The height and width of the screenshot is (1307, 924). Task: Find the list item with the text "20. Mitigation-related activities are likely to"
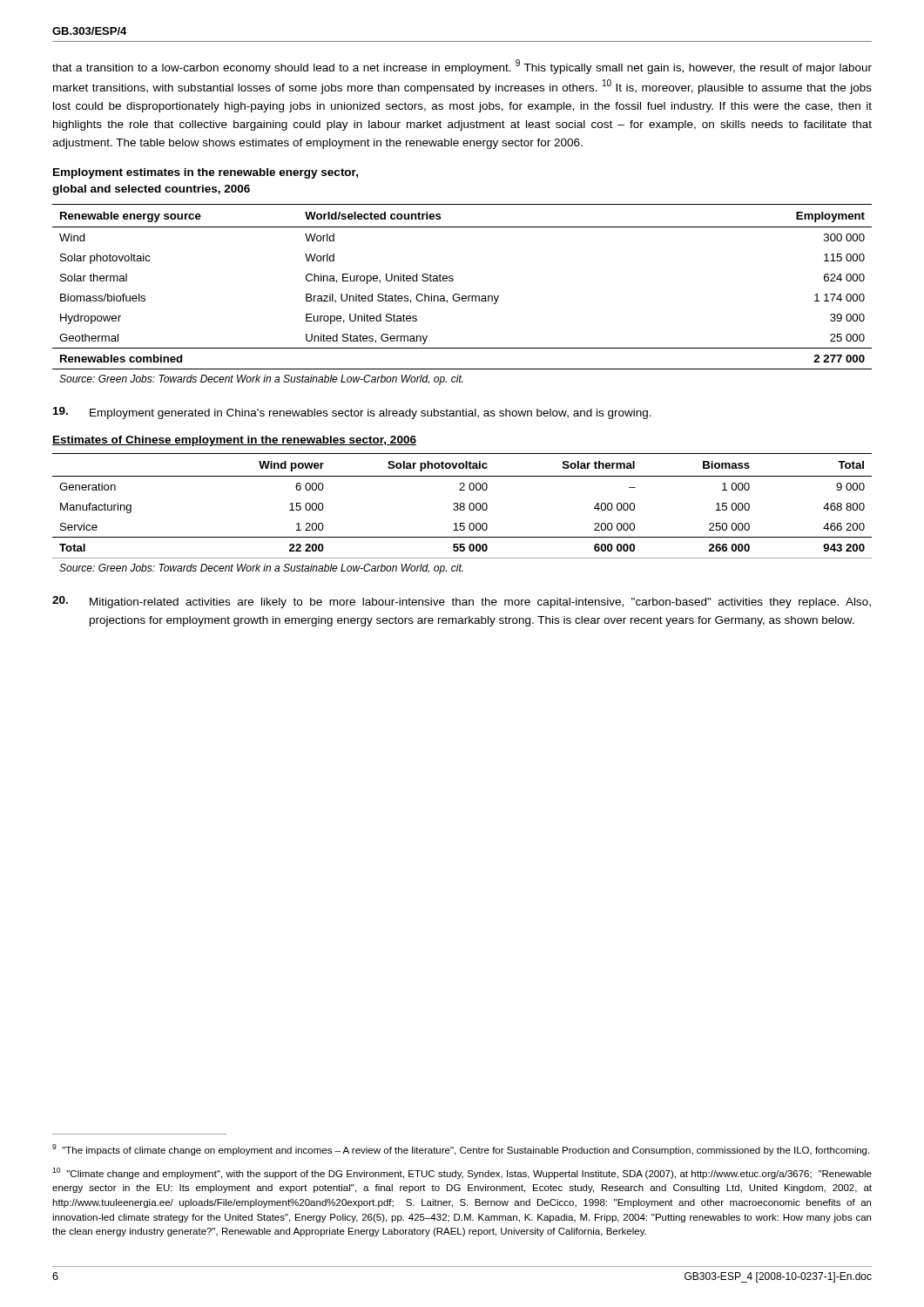pos(462,612)
